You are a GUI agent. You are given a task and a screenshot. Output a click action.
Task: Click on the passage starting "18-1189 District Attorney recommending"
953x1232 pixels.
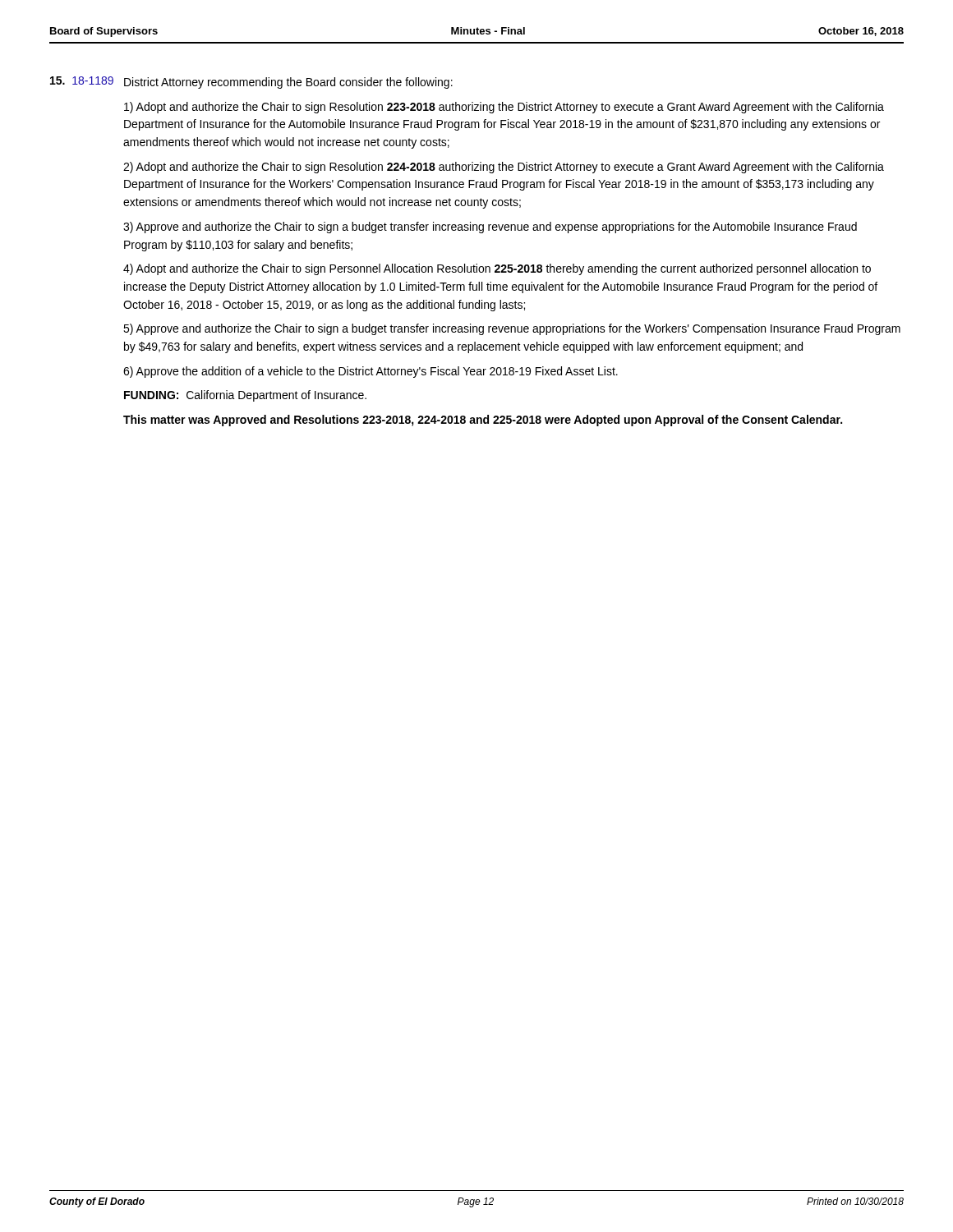tap(476, 255)
